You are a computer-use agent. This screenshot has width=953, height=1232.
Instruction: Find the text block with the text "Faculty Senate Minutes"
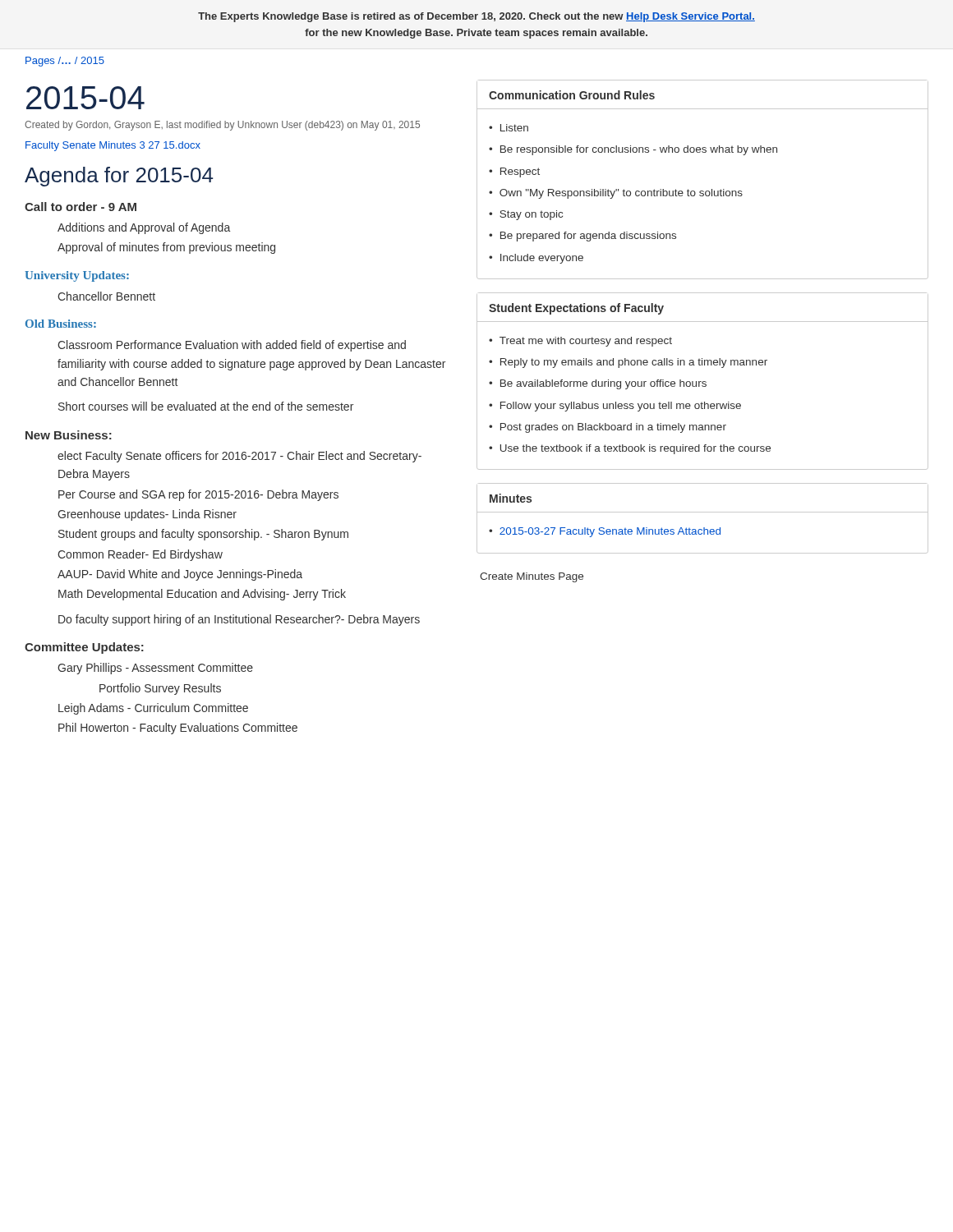(x=113, y=146)
